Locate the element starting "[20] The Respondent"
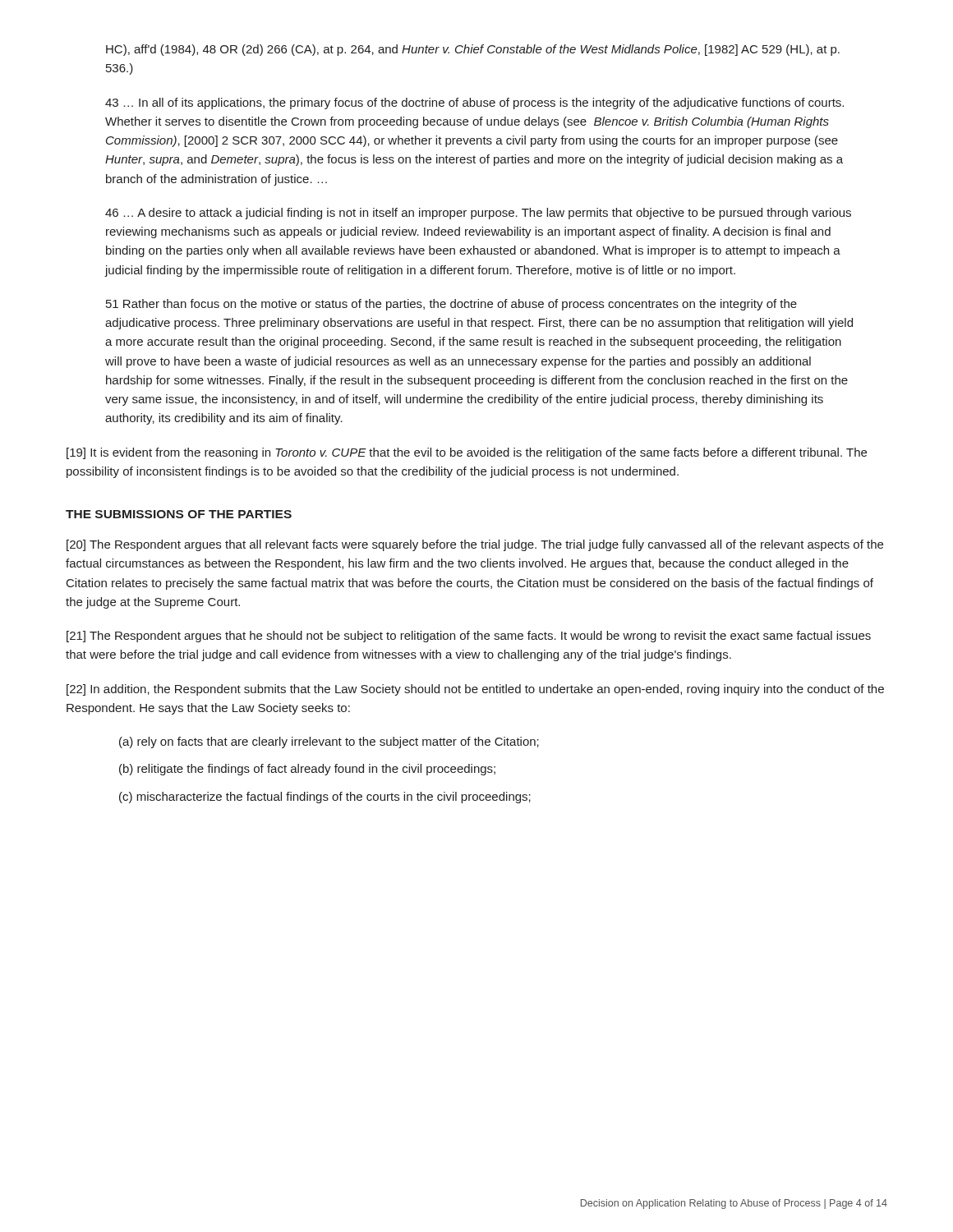953x1232 pixels. coord(475,573)
